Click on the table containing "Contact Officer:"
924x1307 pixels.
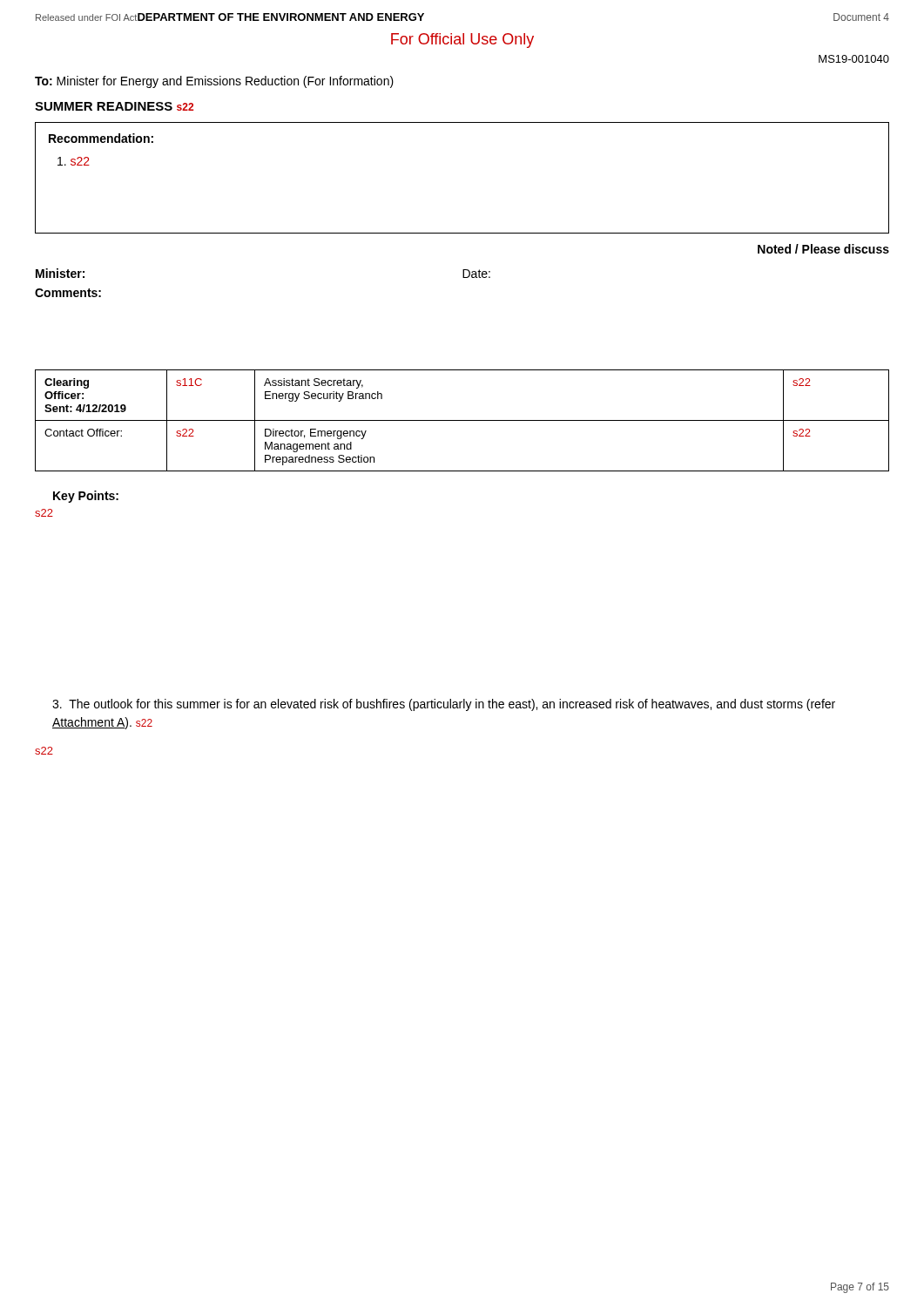462,420
